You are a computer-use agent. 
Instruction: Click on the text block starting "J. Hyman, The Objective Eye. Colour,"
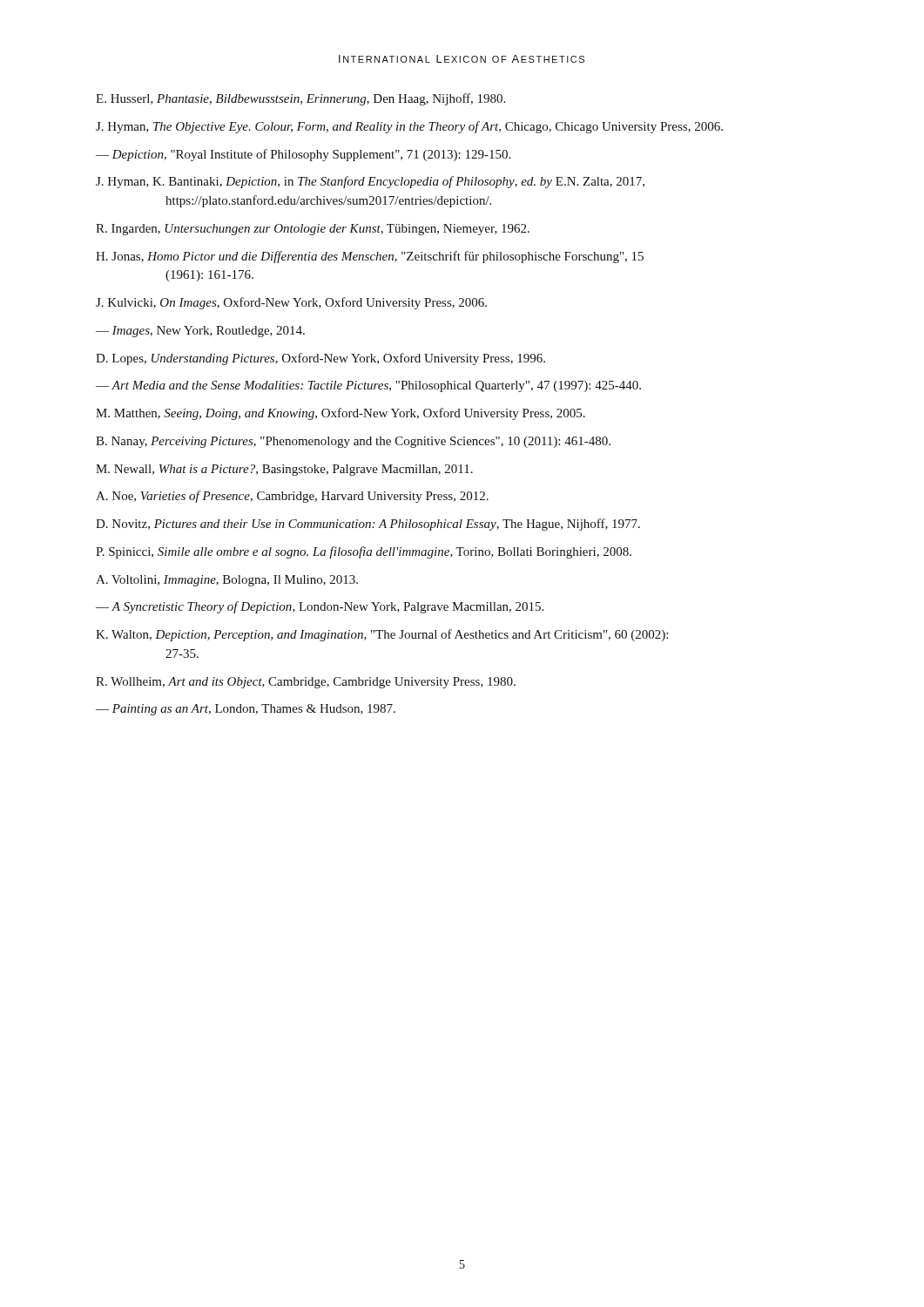pyautogui.click(x=410, y=126)
